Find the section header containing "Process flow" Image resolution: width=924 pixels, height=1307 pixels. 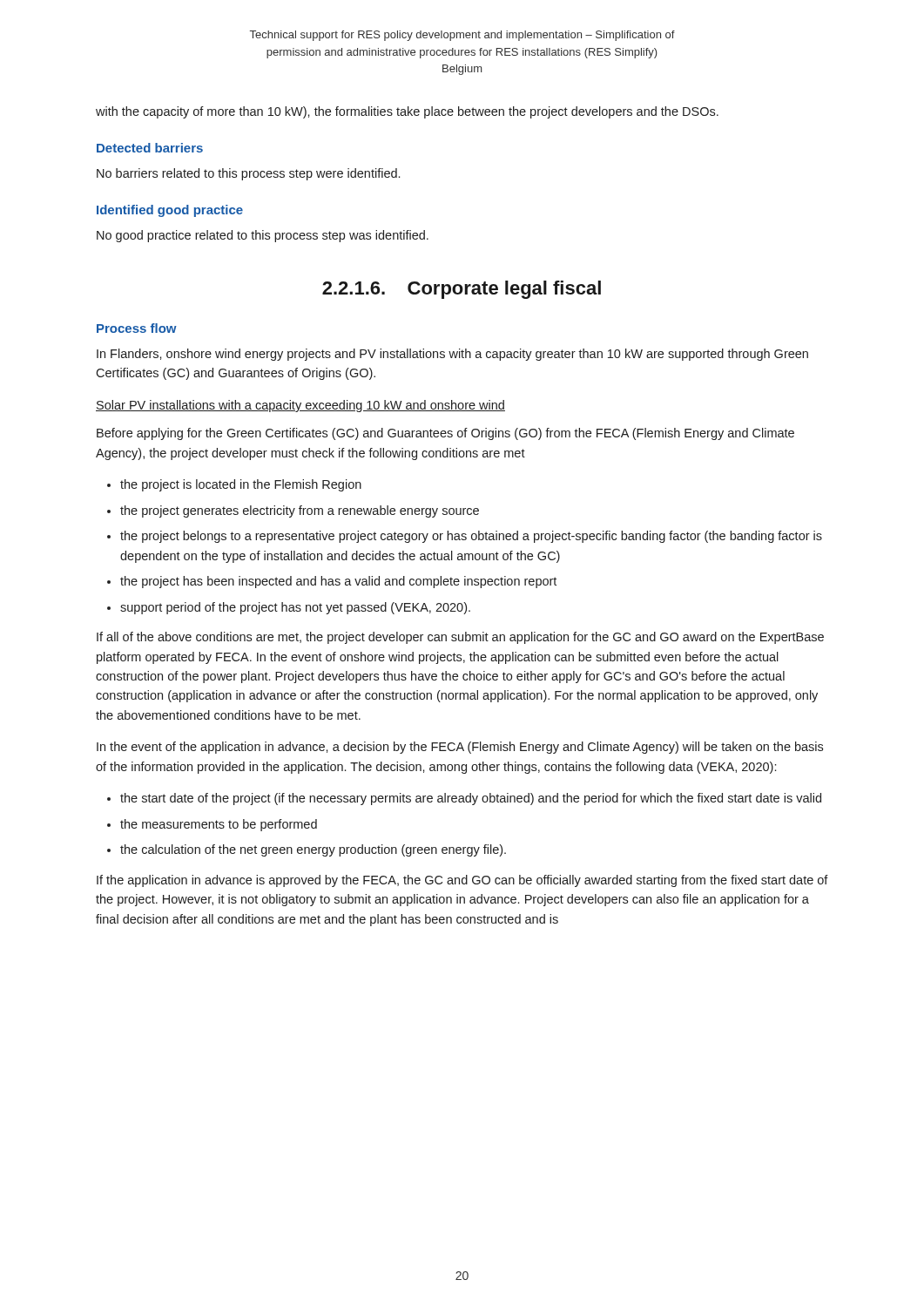[136, 328]
